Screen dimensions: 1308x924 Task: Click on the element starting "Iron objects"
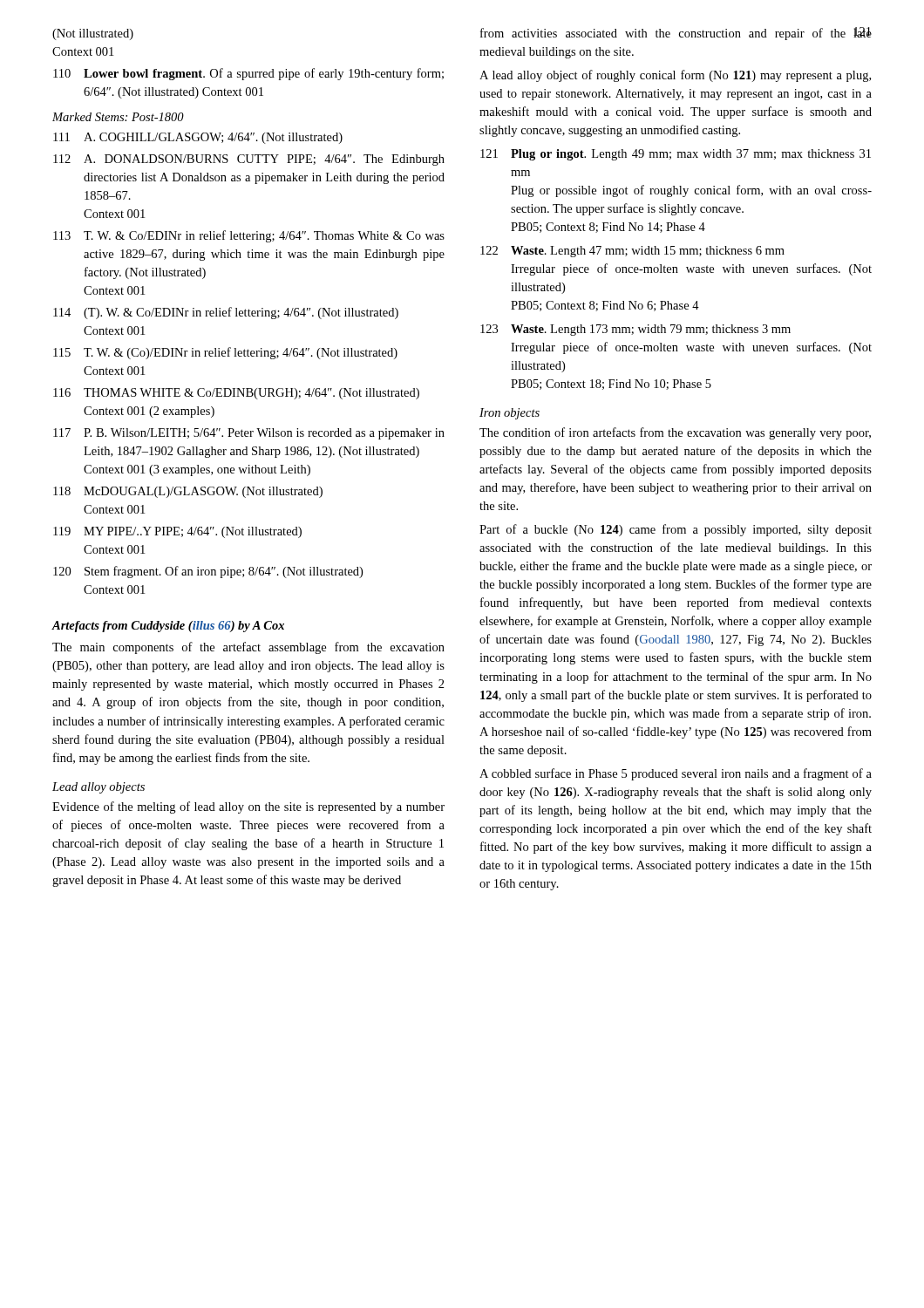[x=510, y=413]
